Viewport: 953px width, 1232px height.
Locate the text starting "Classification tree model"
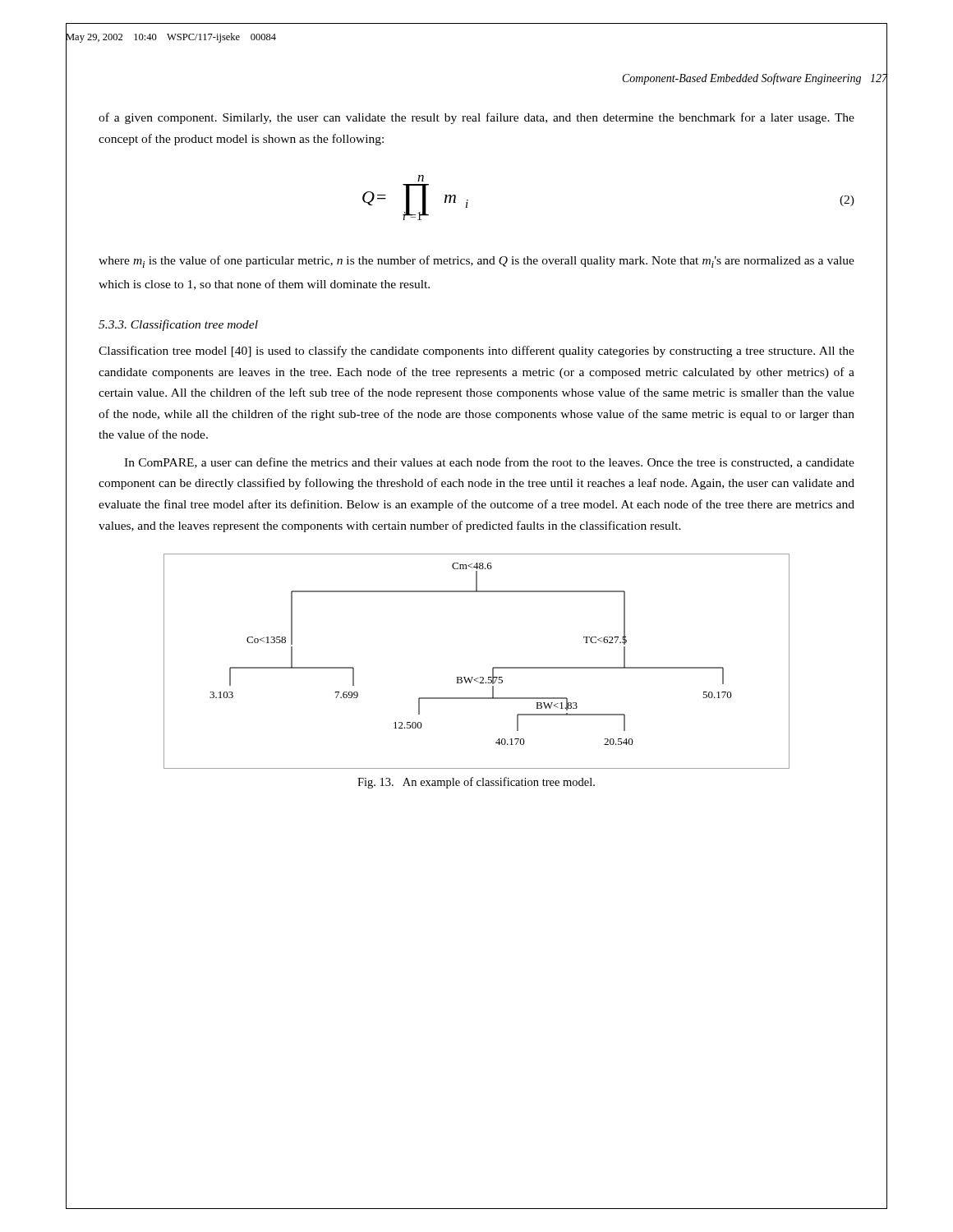coord(476,392)
